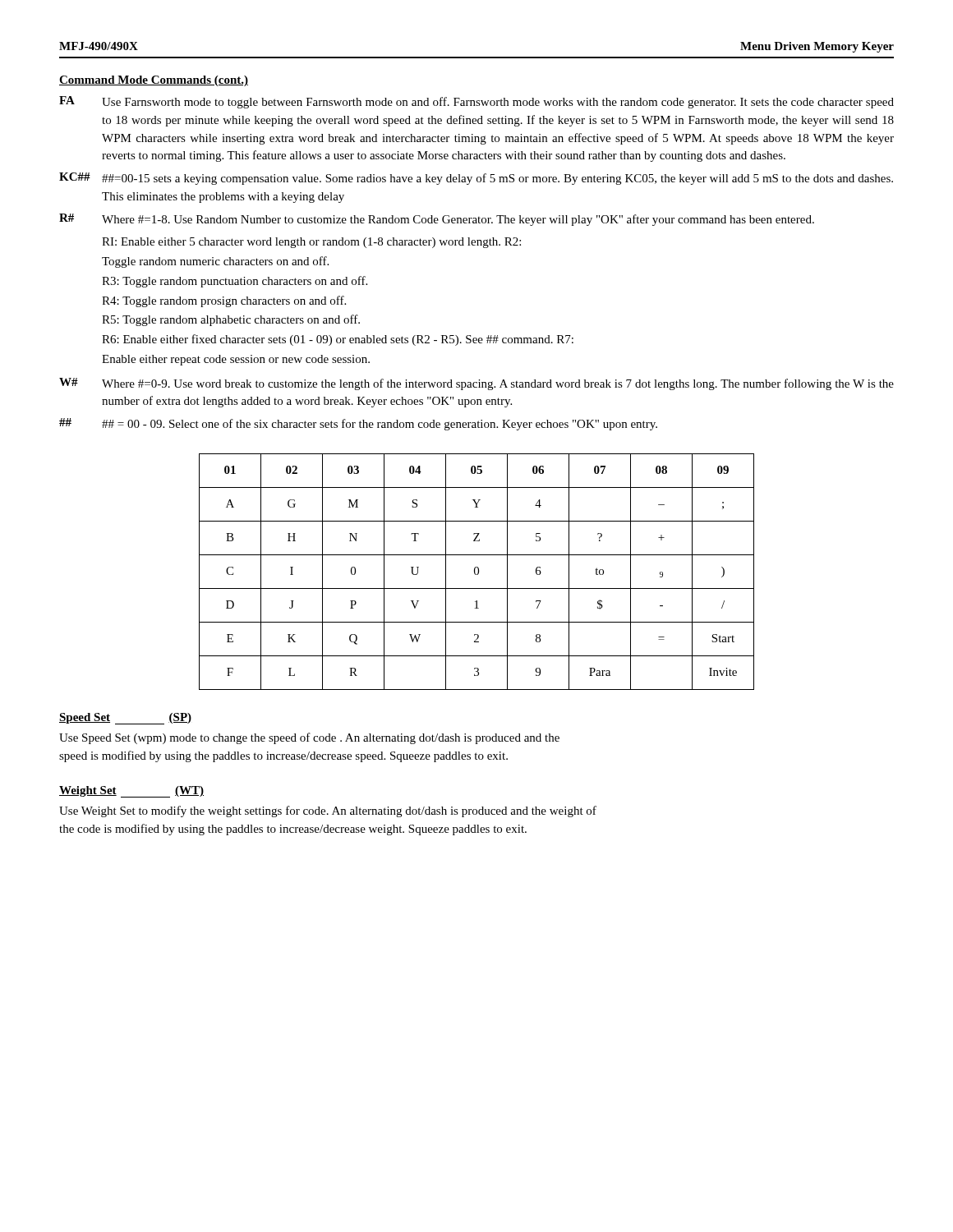Find the element starting "Weight Set (WT)"
This screenshot has height=1232, width=953.
132,790
